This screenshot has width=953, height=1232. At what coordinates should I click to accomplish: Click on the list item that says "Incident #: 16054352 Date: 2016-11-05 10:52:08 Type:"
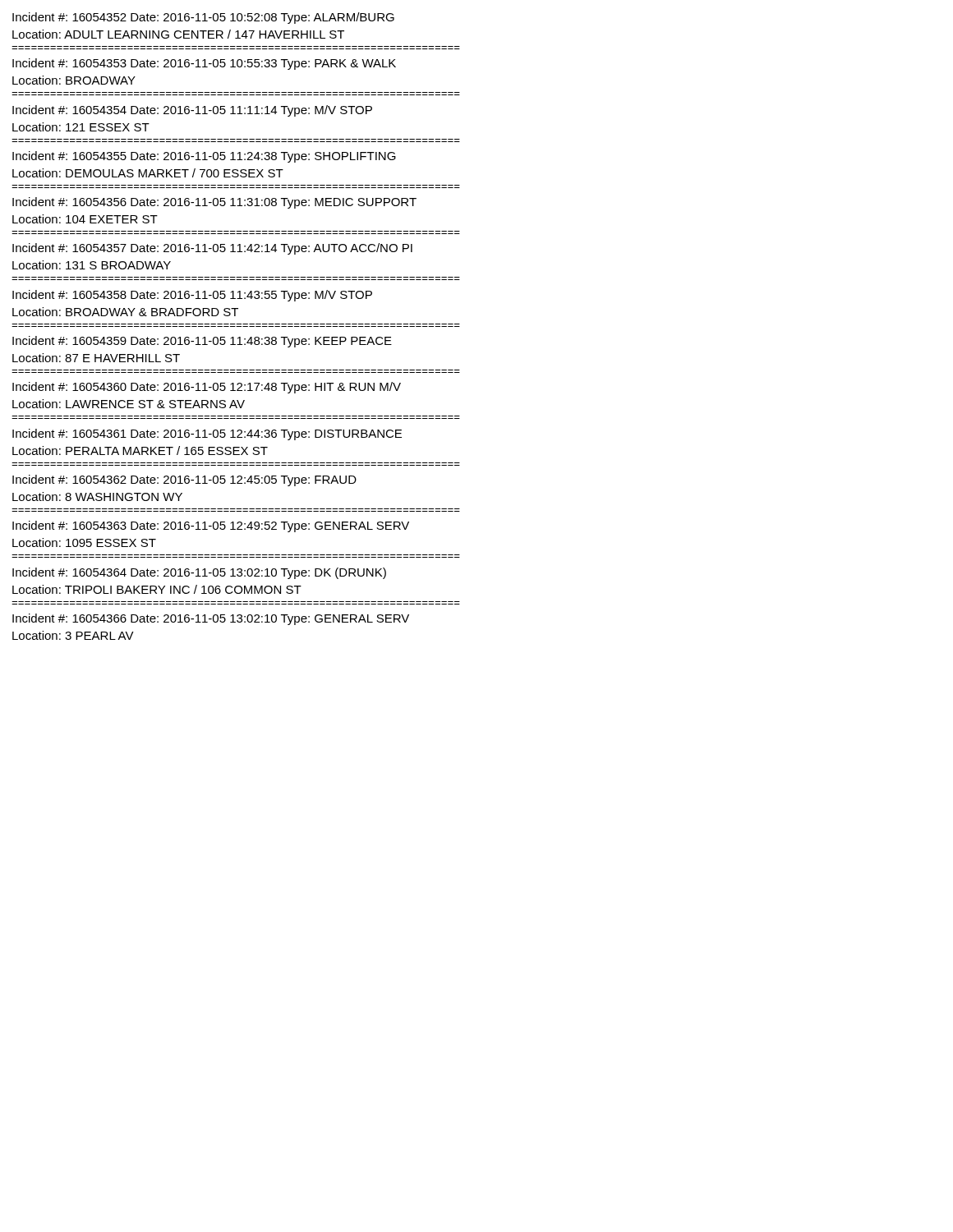click(x=203, y=18)
